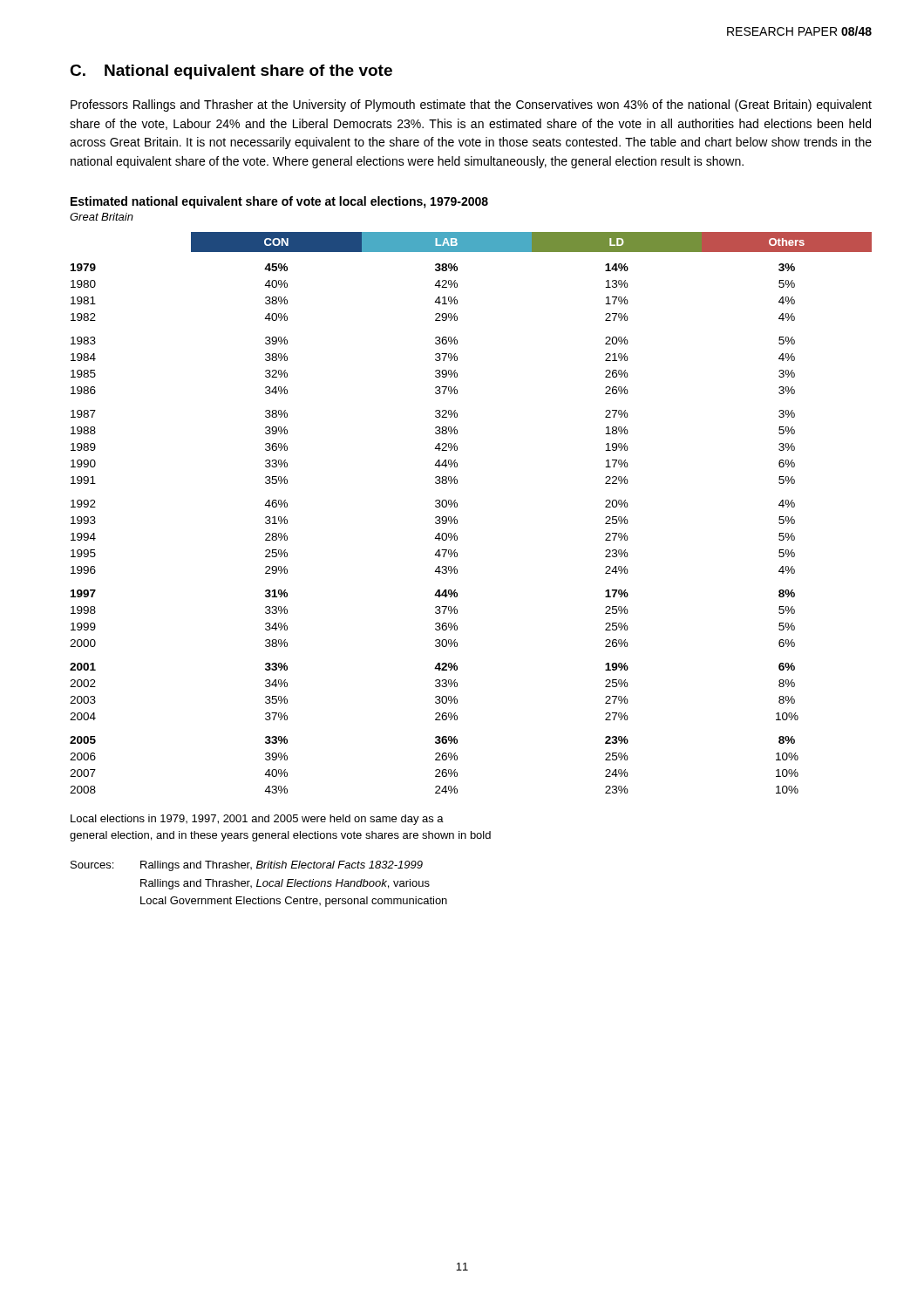Select the text block starting "Estimated national equivalent"
The height and width of the screenshot is (1308, 924).
471,209
